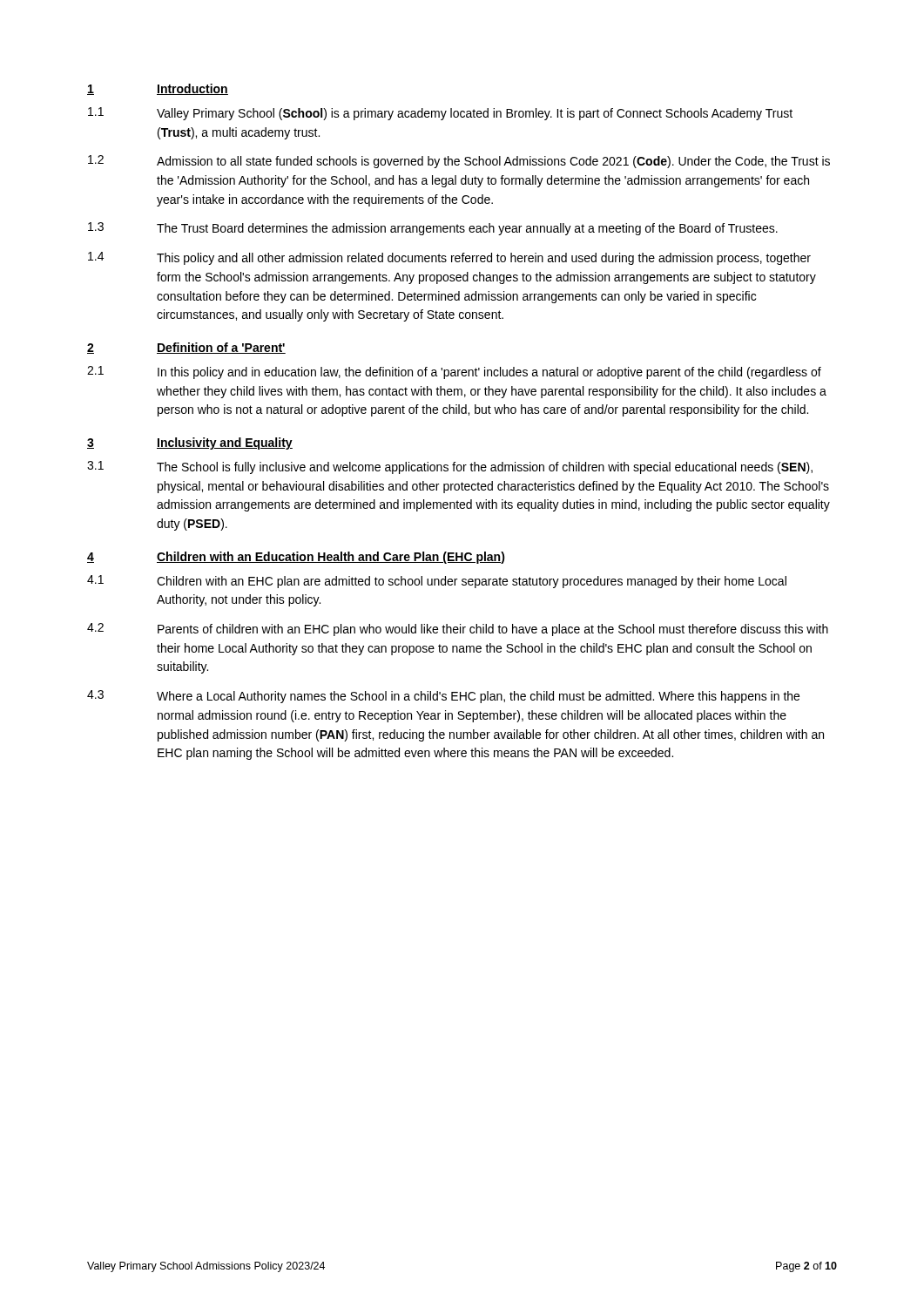Navigate to the text block starting "4 This policy and all other admission"
The width and height of the screenshot is (924, 1307).
point(462,287)
